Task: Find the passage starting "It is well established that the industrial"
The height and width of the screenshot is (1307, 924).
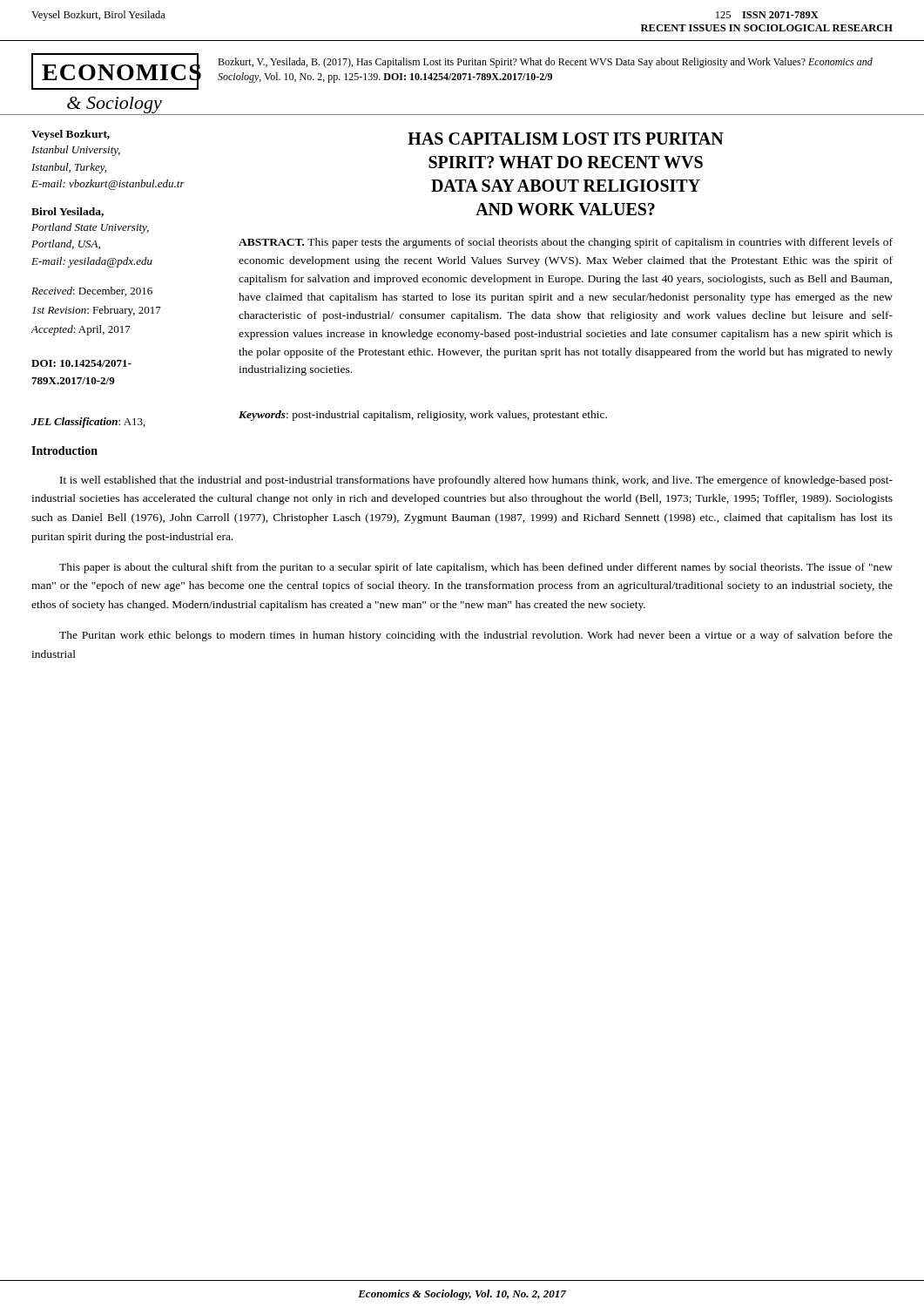Action: 462,567
